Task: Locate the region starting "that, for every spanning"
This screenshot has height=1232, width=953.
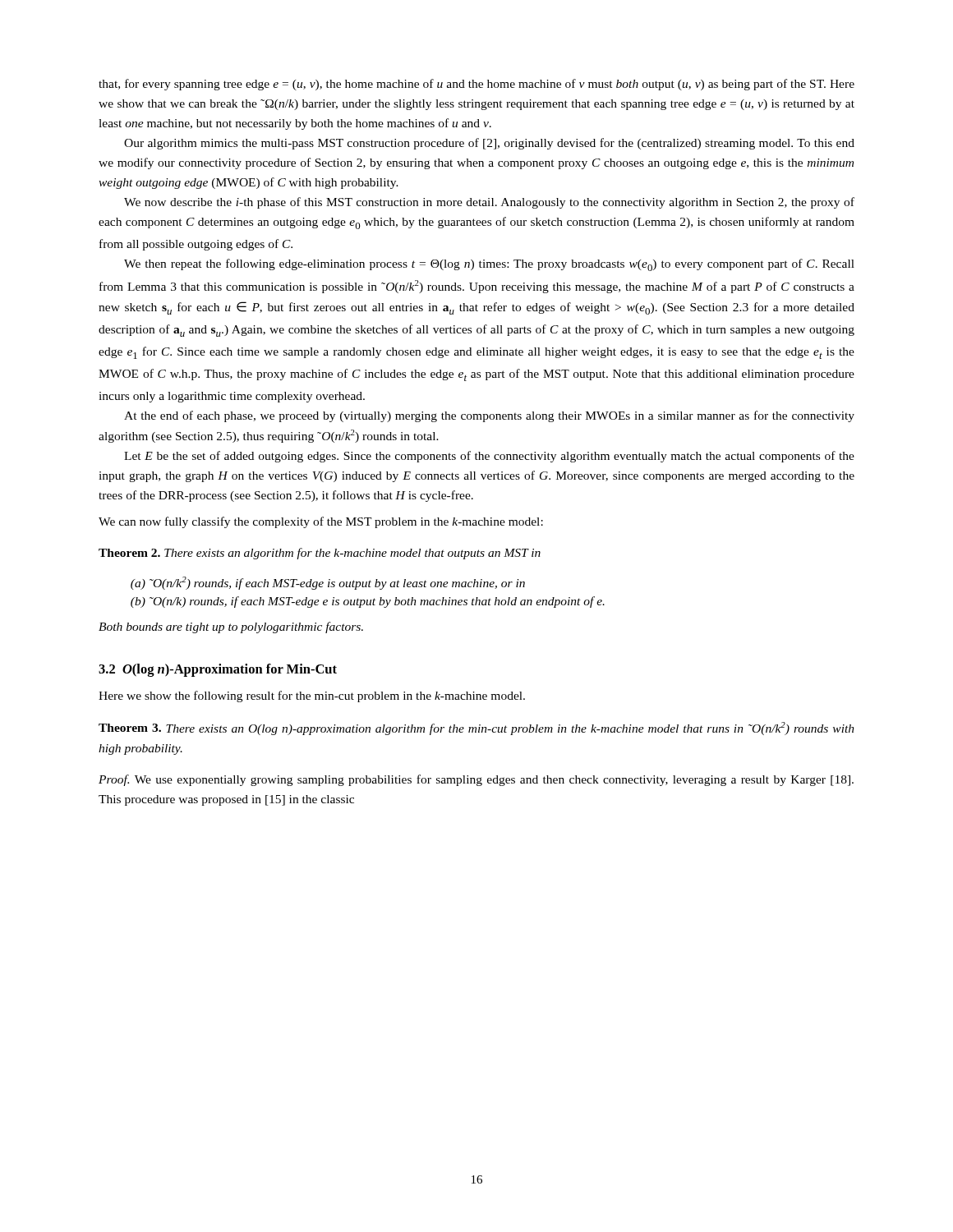Action: [476, 103]
